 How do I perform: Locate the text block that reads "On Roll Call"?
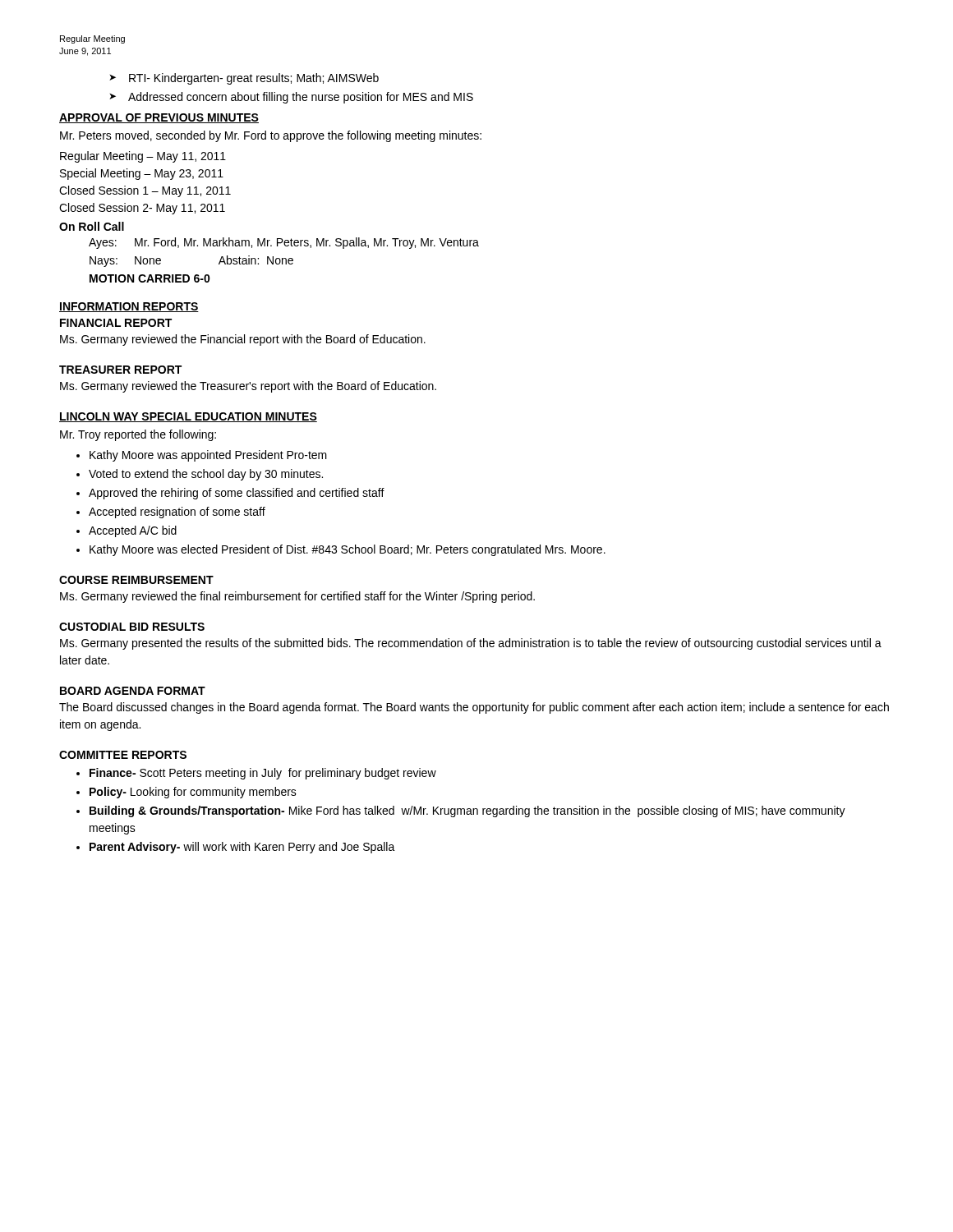(476, 252)
